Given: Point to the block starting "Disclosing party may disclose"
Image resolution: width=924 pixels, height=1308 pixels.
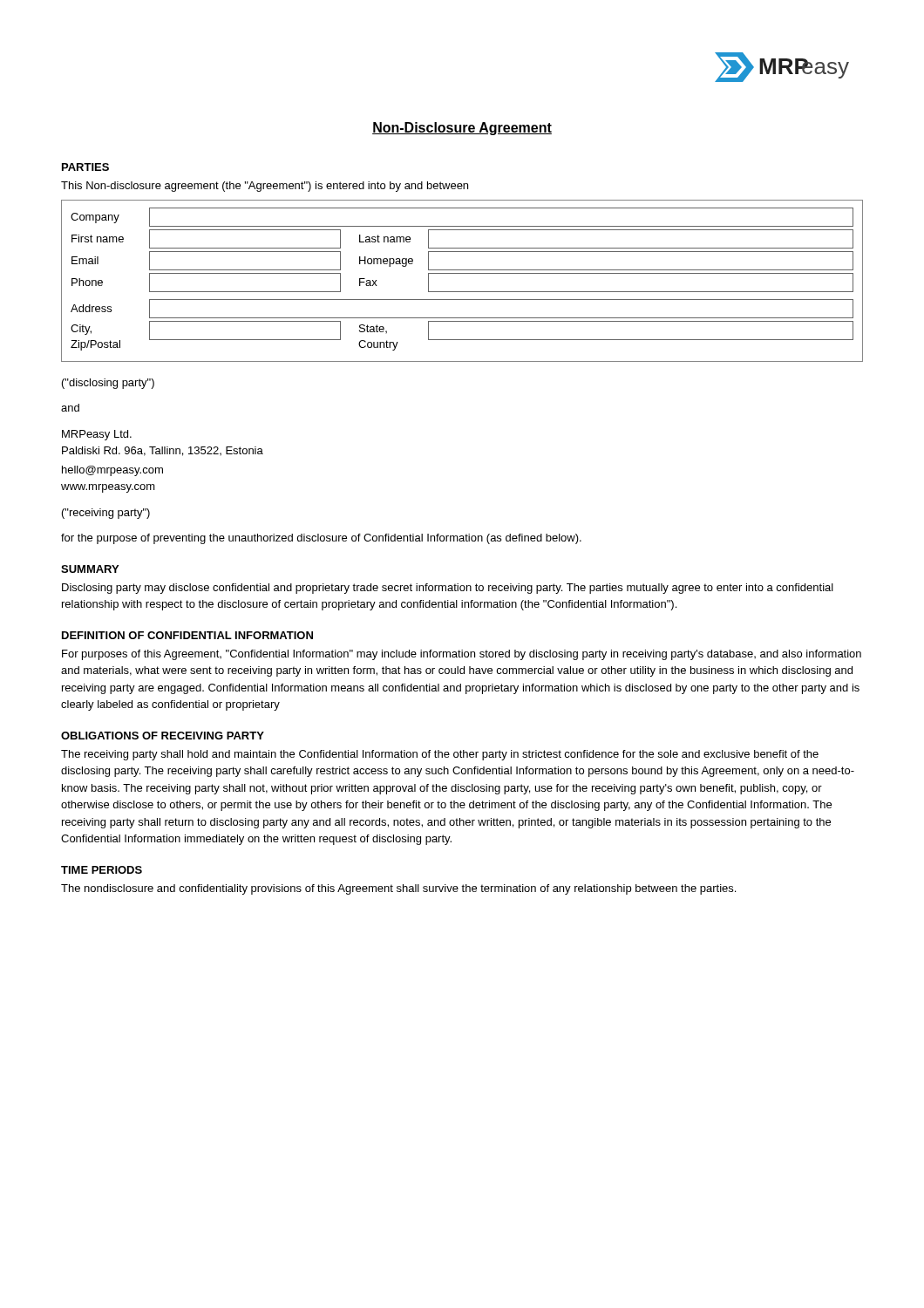Looking at the screenshot, I should [447, 596].
